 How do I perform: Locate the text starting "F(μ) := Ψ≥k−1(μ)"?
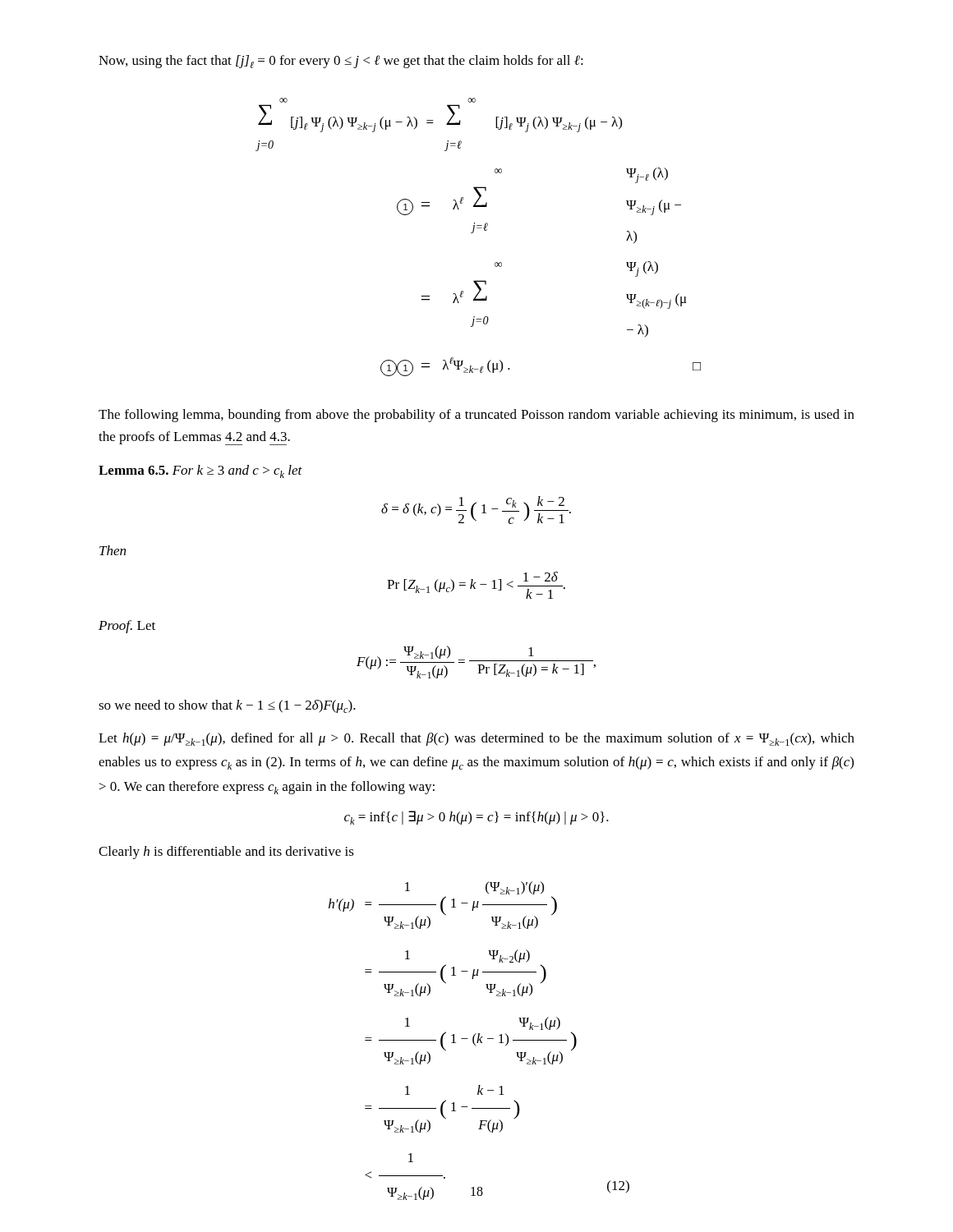(x=476, y=663)
